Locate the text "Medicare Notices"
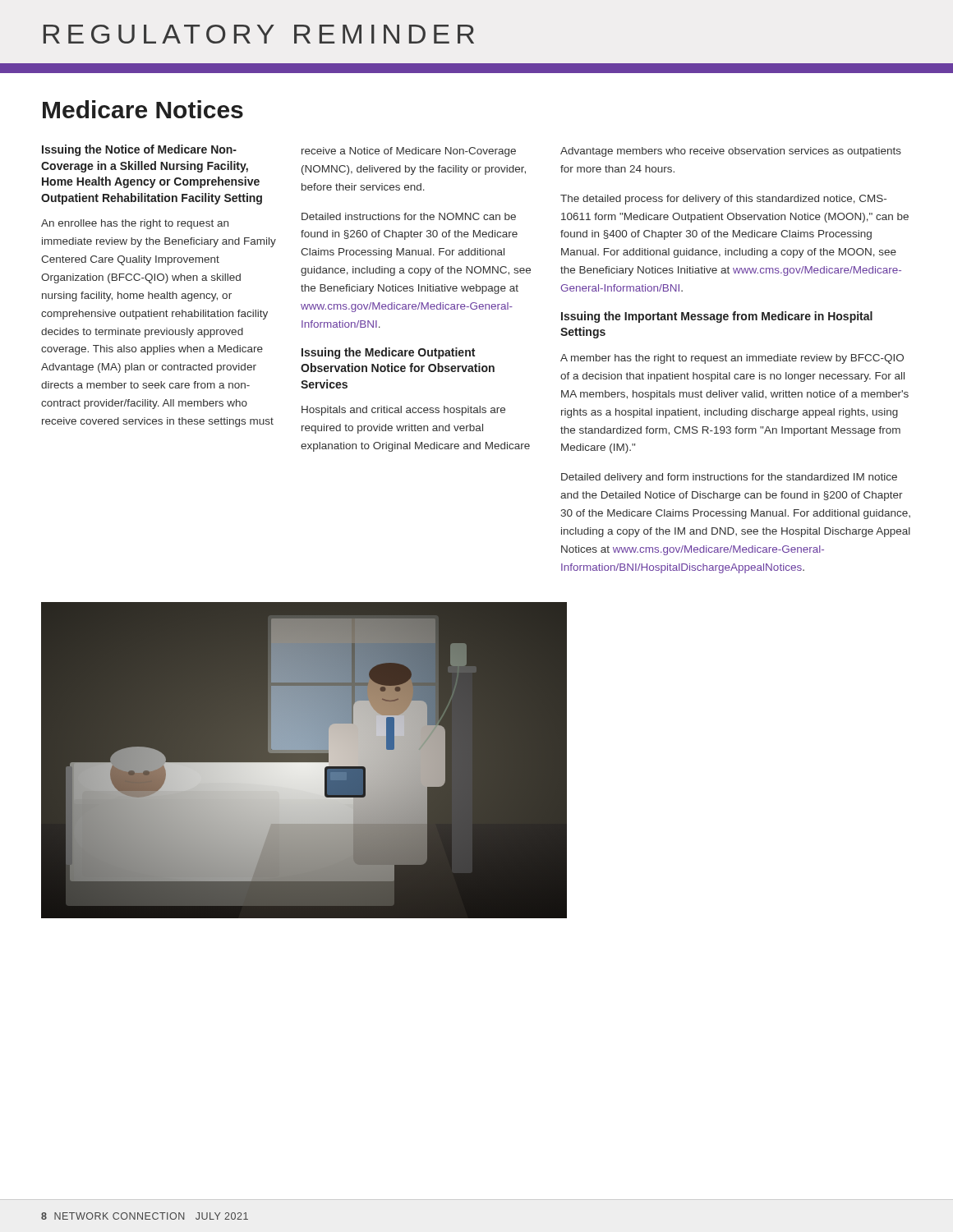Image resolution: width=953 pixels, height=1232 pixels. tap(142, 110)
